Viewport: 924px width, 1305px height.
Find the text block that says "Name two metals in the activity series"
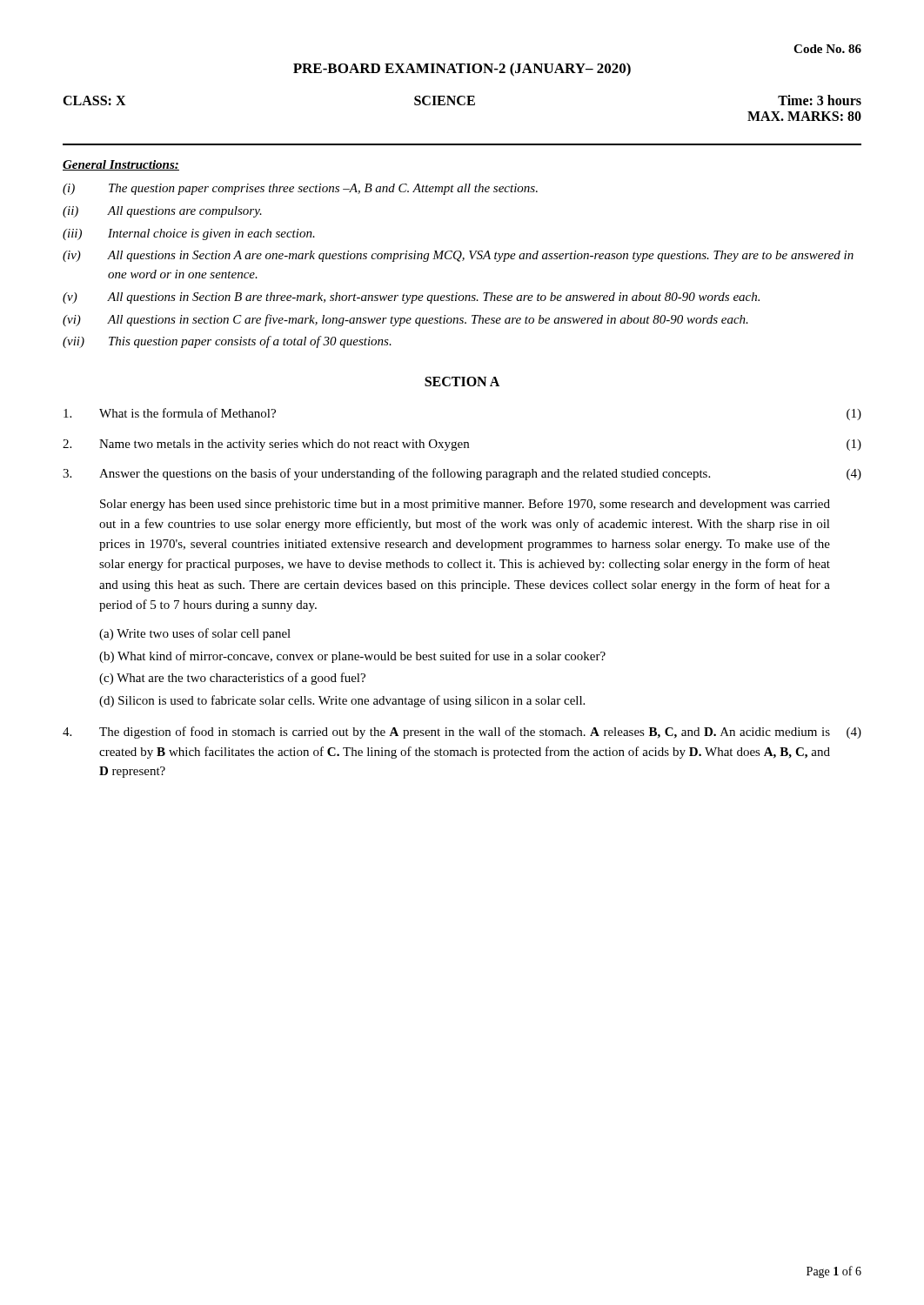click(x=462, y=443)
